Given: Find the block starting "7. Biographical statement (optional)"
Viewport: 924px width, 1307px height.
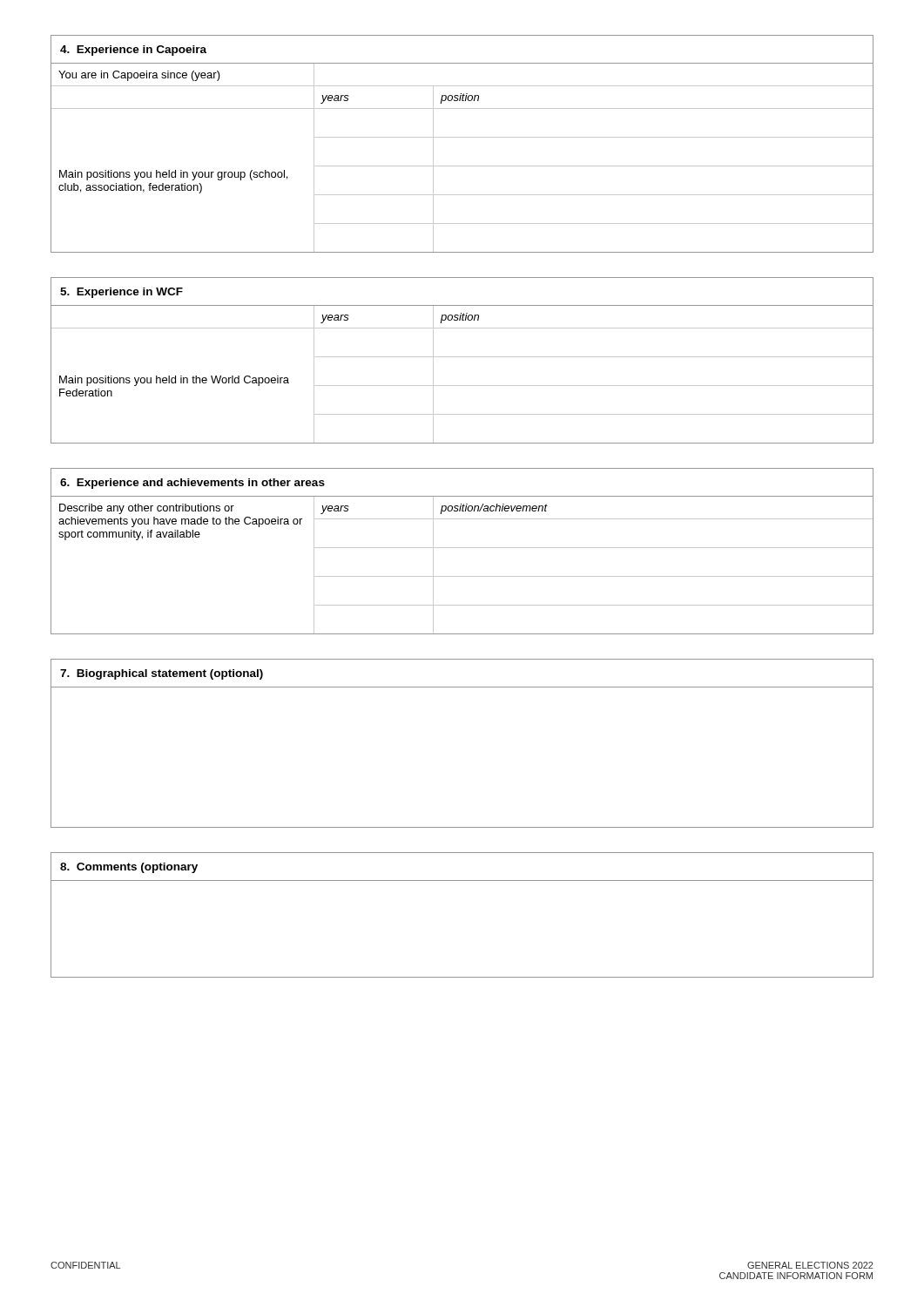Looking at the screenshot, I should [462, 743].
